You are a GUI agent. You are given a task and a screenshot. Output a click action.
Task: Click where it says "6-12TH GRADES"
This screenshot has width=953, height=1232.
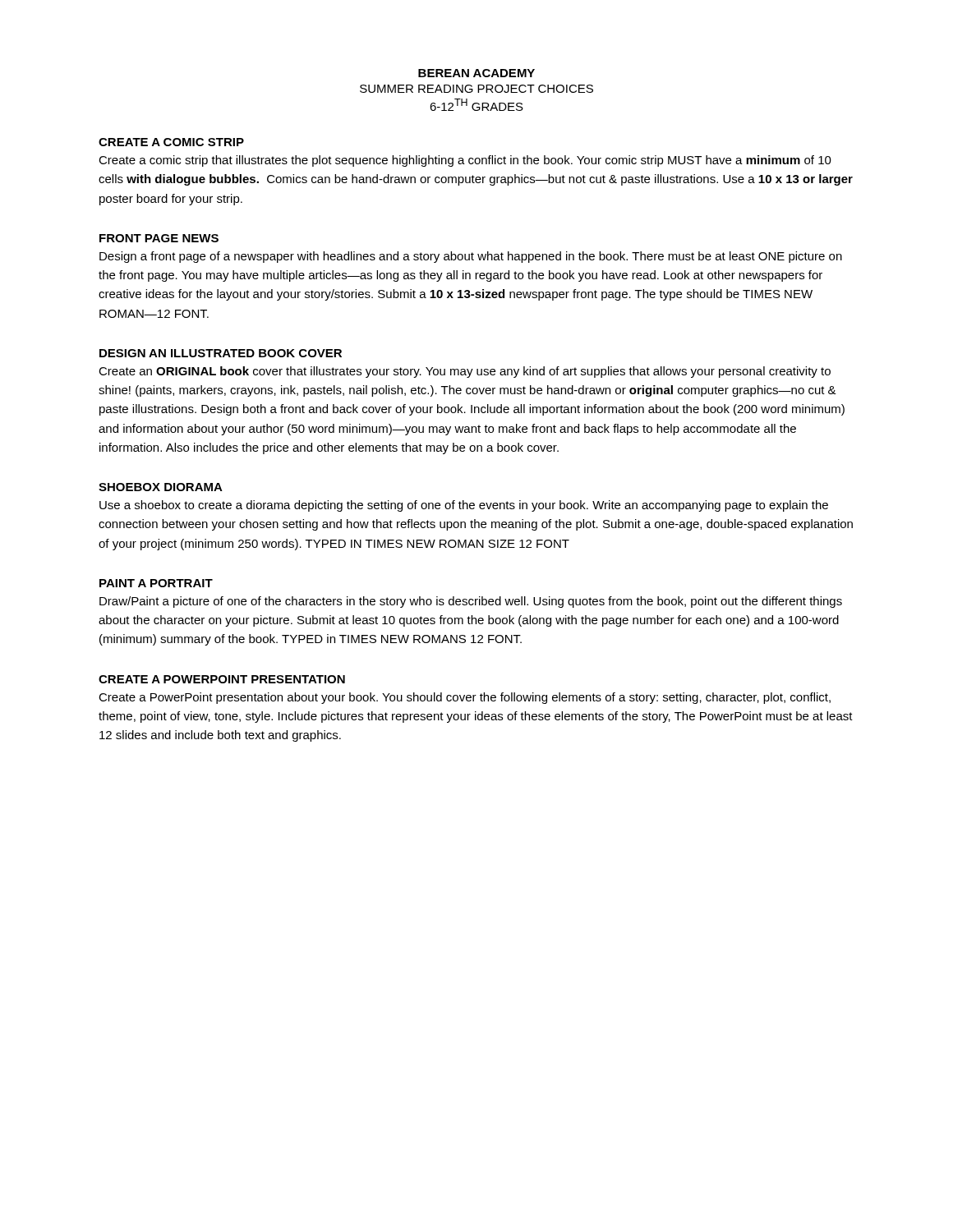[x=476, y=105]
